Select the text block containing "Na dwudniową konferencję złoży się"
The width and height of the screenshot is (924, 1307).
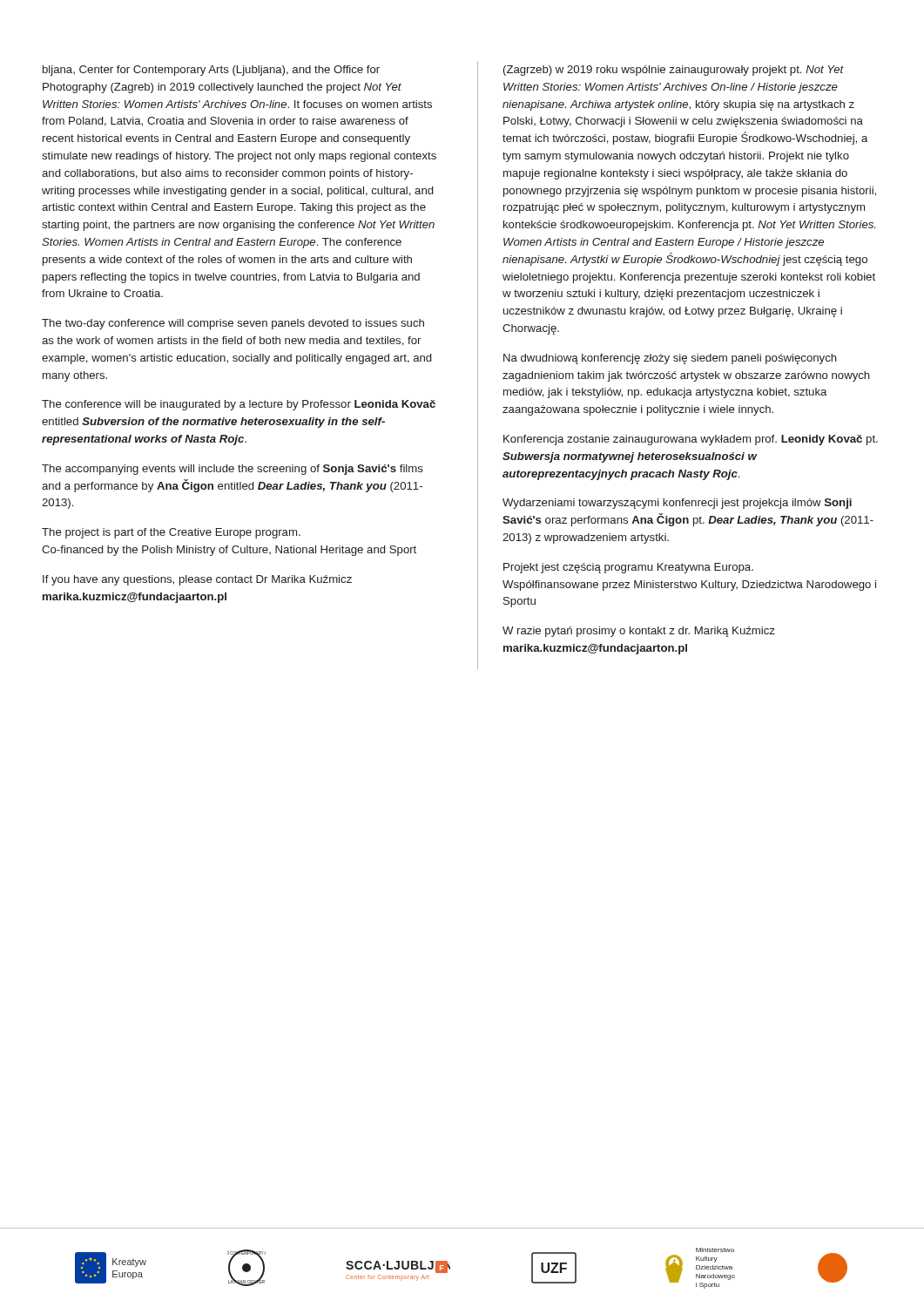692,384
